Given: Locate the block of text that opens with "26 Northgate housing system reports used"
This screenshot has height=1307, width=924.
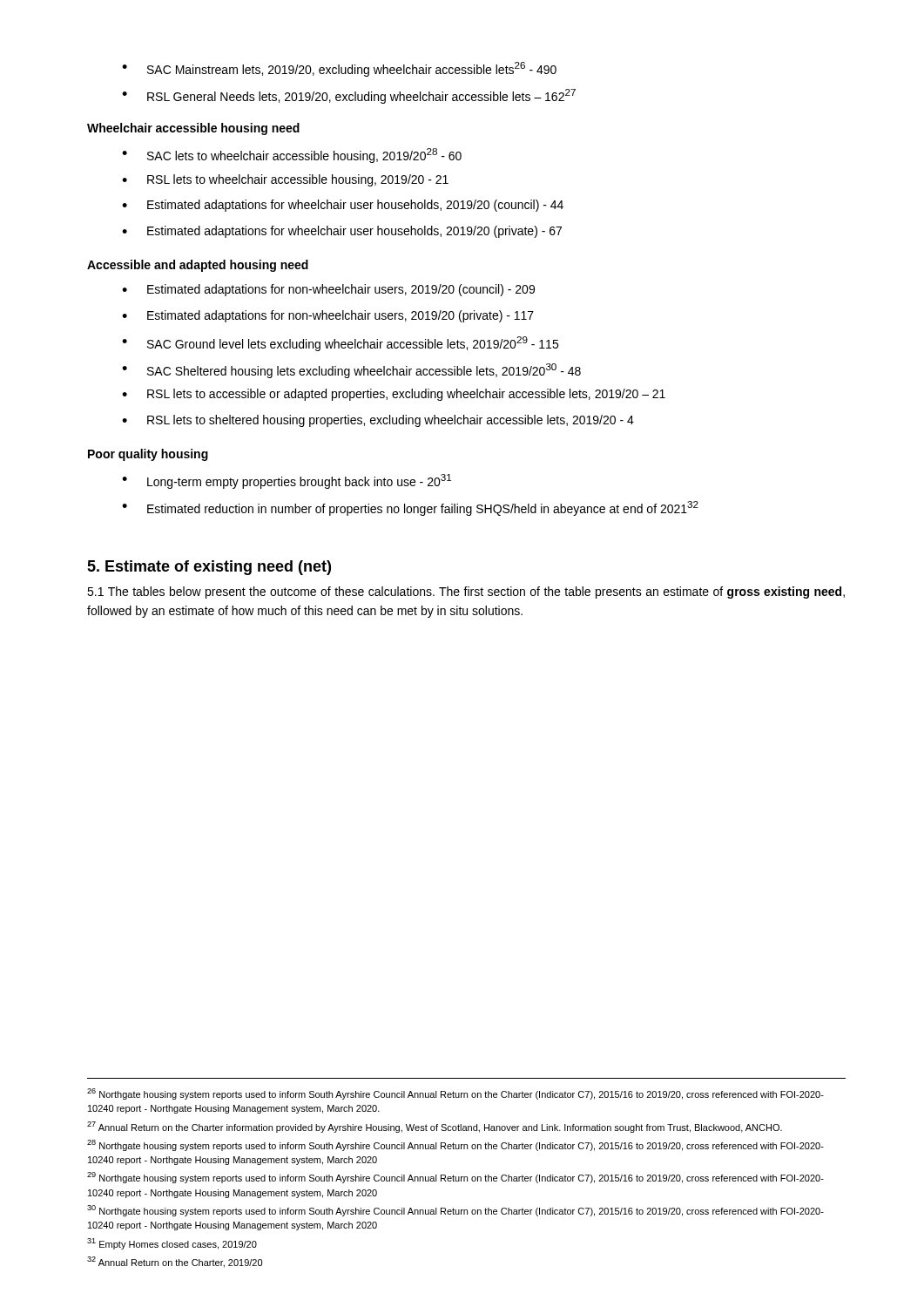Looking at the screenshot, I should pyautogui.click(x=455, y=1100).
